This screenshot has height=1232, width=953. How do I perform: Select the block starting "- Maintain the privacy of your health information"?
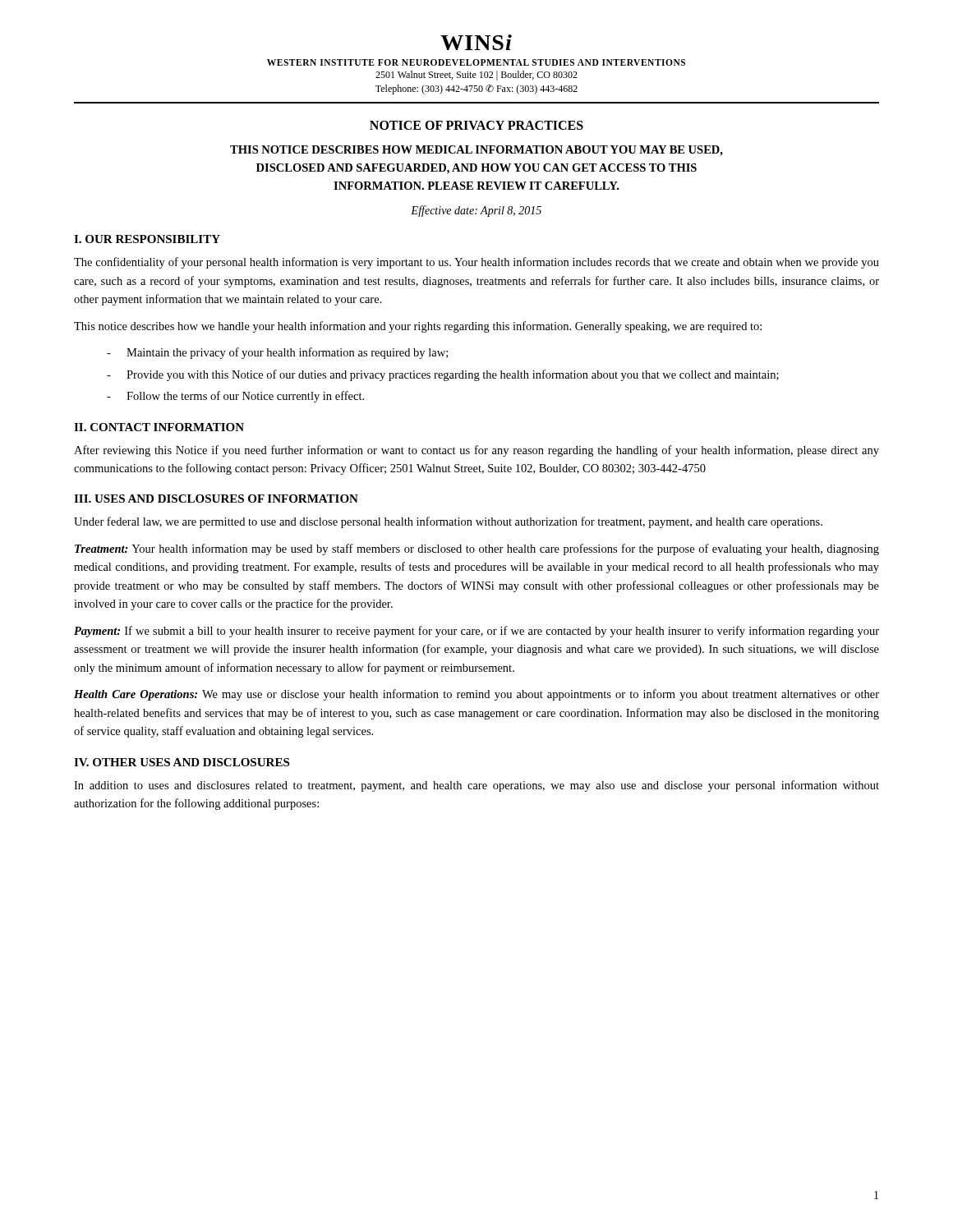(x=278, y=353)
